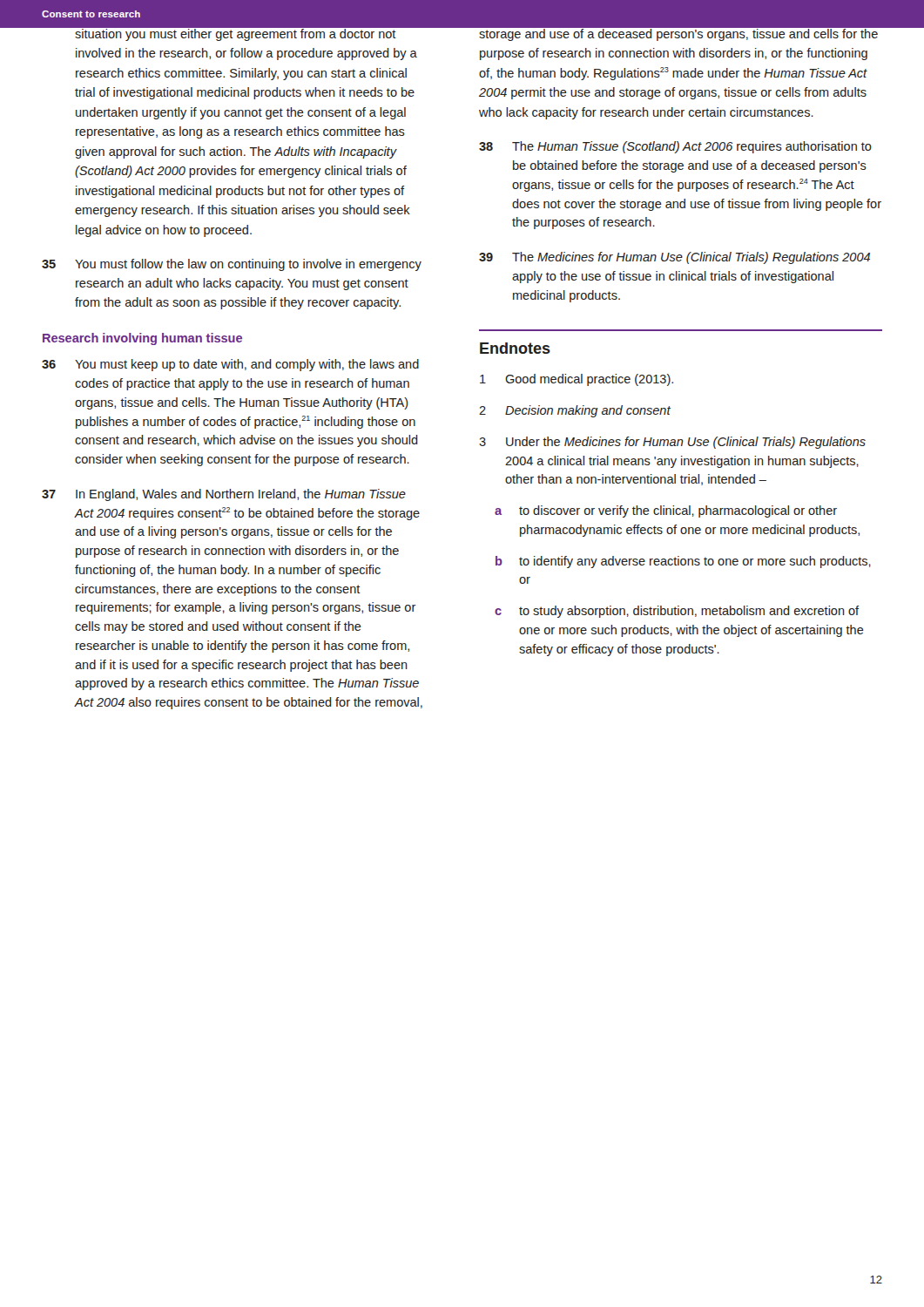The width and height of the screenshot is (924, 1307).
Task: Select the text starting "Research involving human"
Action: (x=142, y=338)
